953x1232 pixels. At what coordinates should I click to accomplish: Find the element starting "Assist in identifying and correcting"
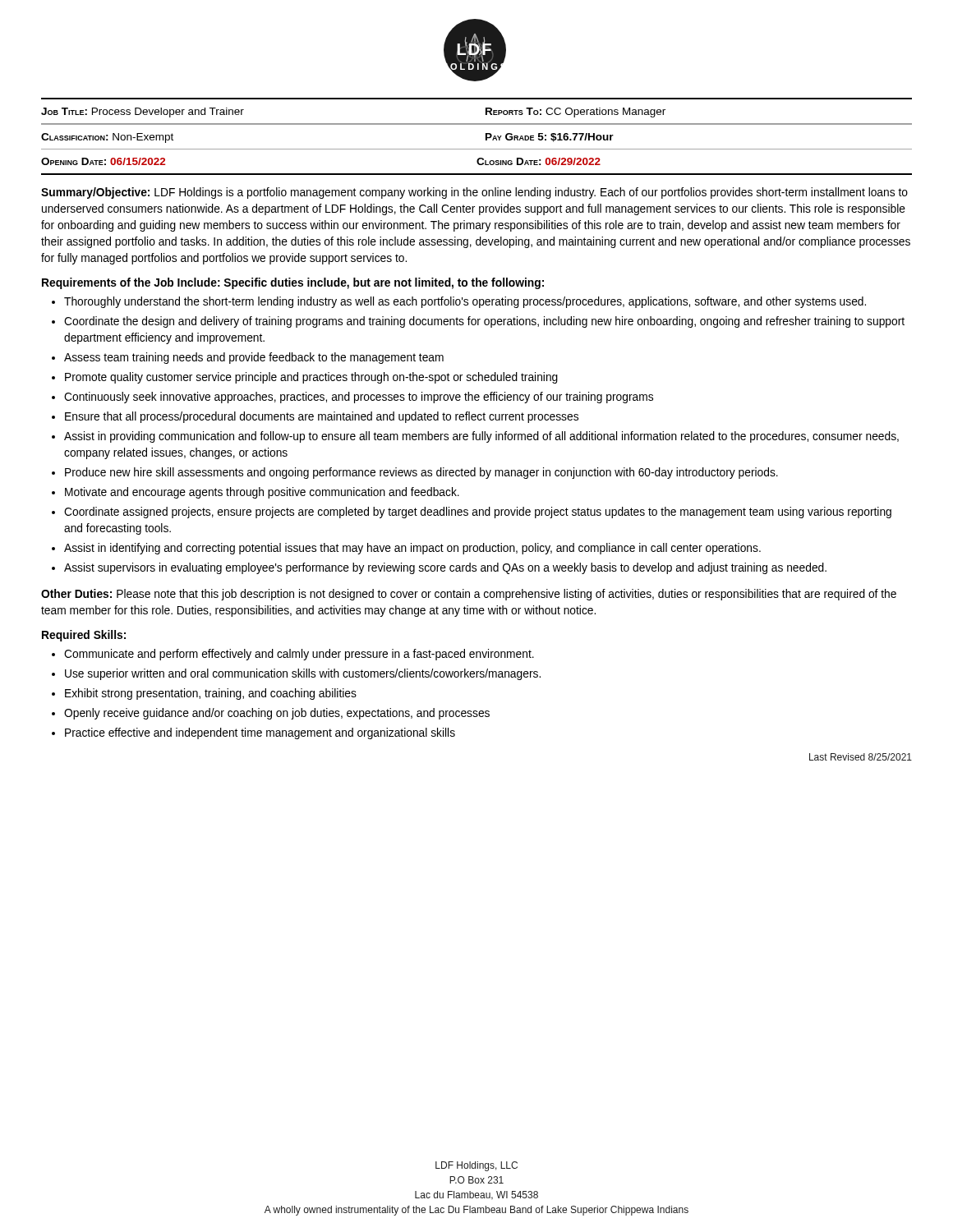[413, 548]
